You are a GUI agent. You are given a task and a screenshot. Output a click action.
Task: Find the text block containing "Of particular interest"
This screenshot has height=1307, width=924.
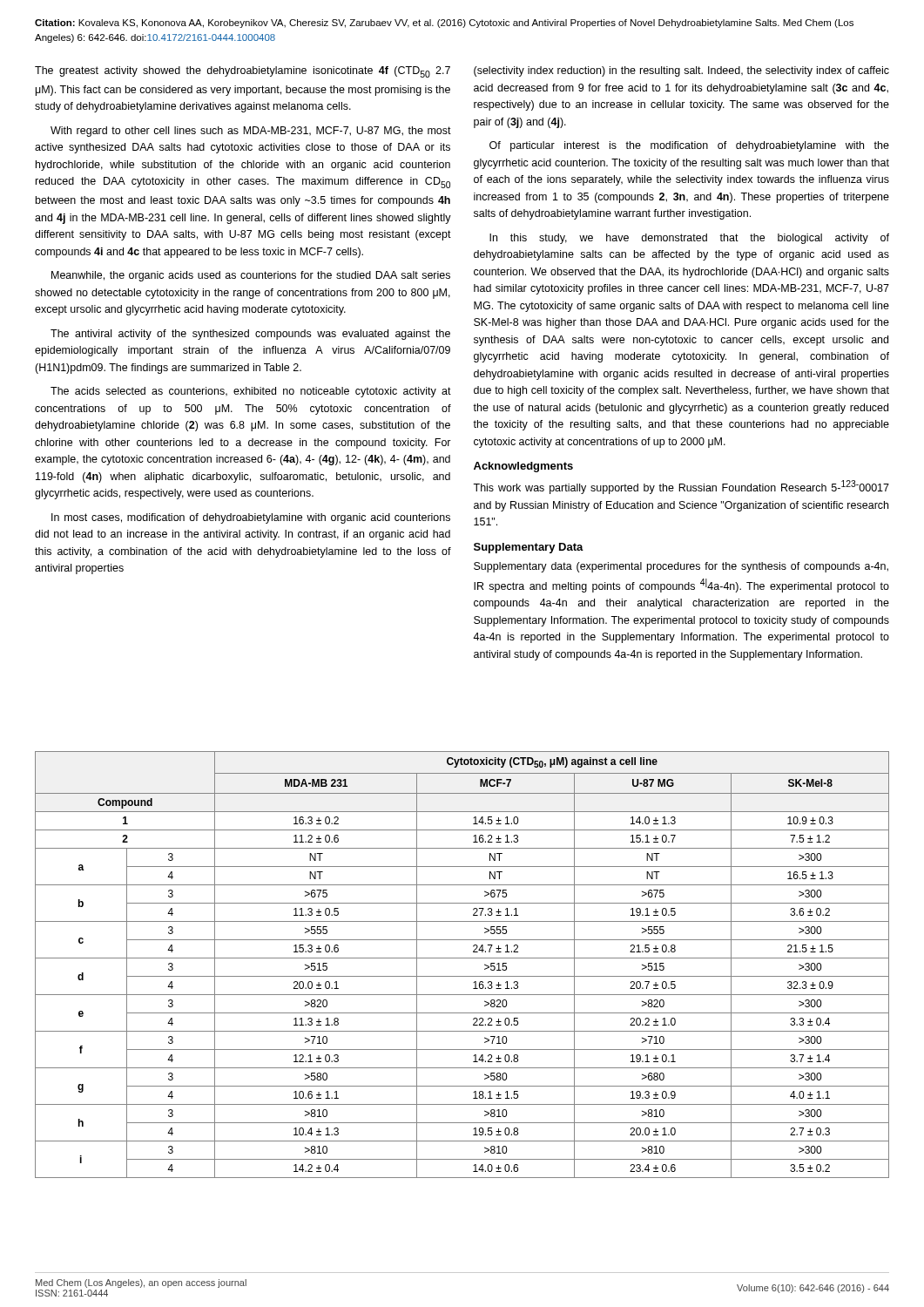point(681,180)
